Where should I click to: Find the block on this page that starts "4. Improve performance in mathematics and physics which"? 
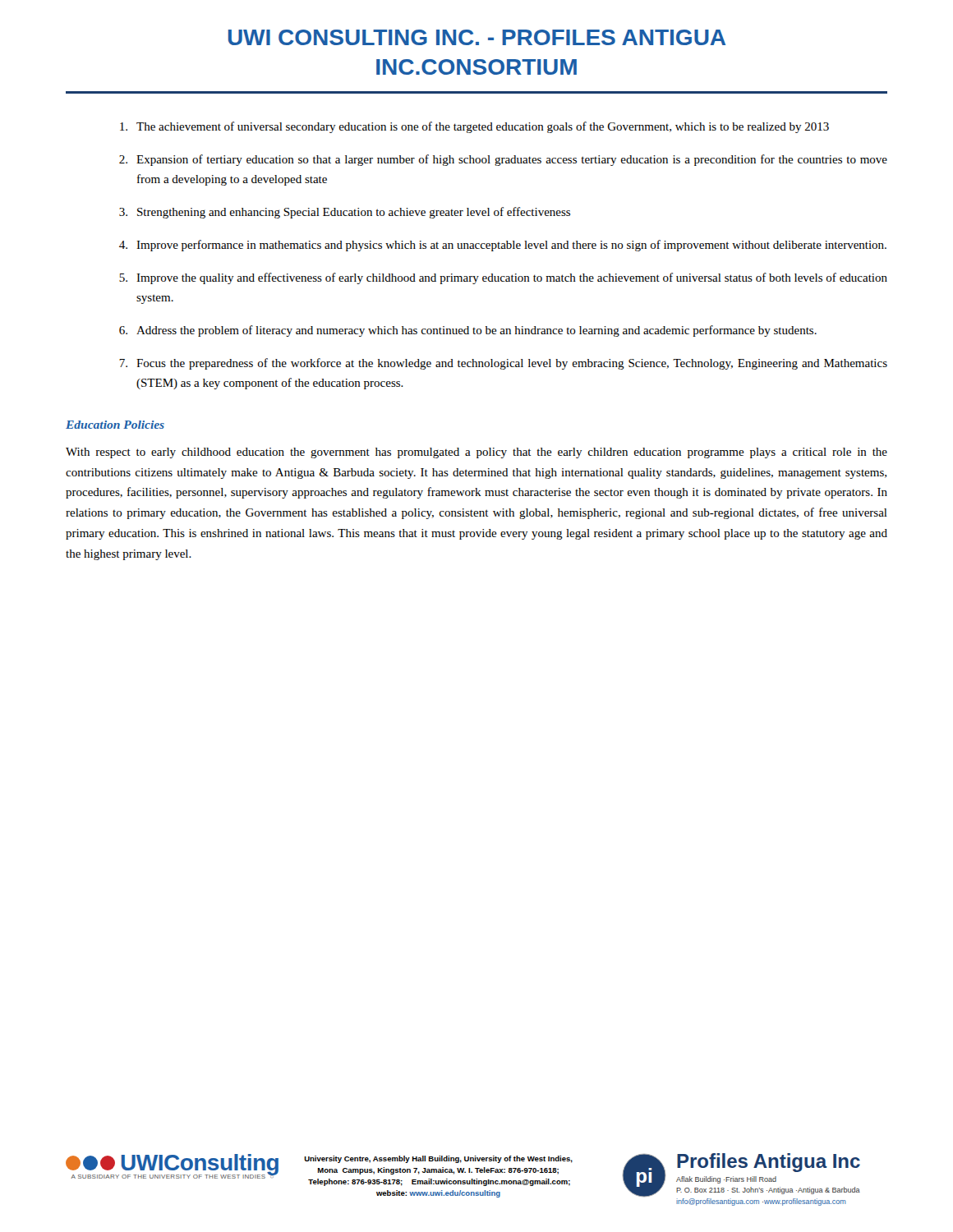493,245
